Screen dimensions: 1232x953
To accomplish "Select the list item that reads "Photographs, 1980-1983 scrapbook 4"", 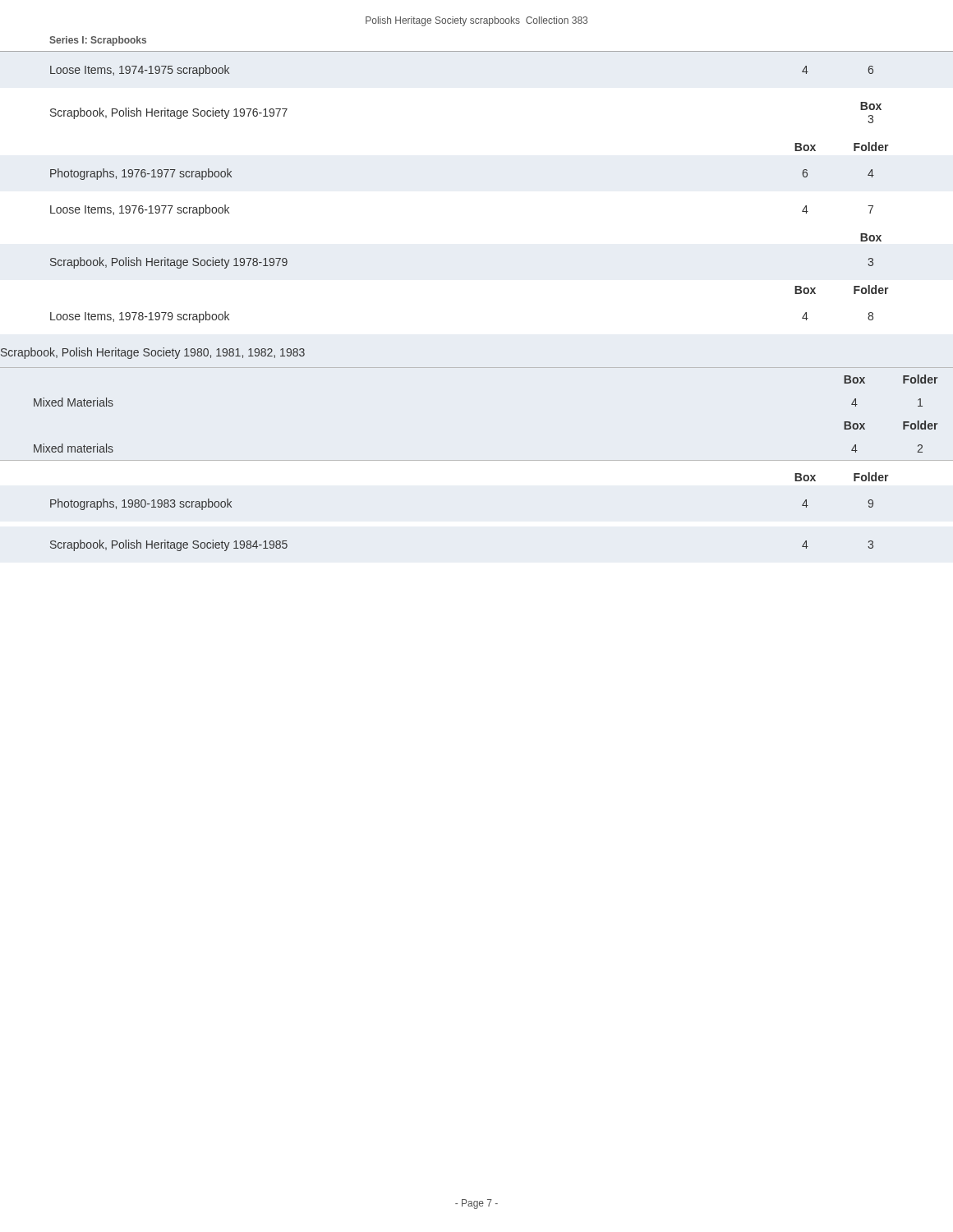I will tap(142, 504).
